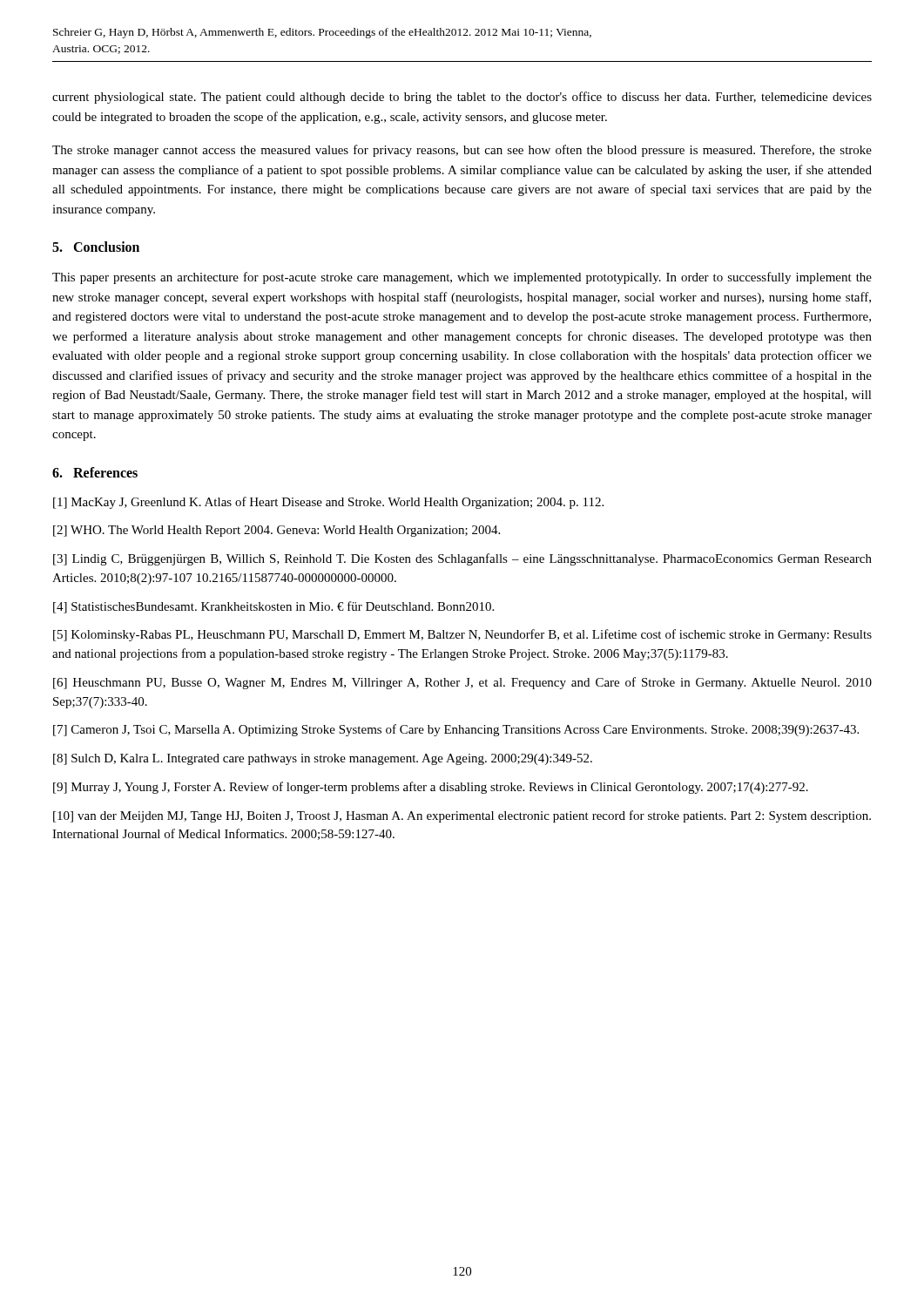
Task: Point to the text starting "6. References"
Action: point(95,473)
